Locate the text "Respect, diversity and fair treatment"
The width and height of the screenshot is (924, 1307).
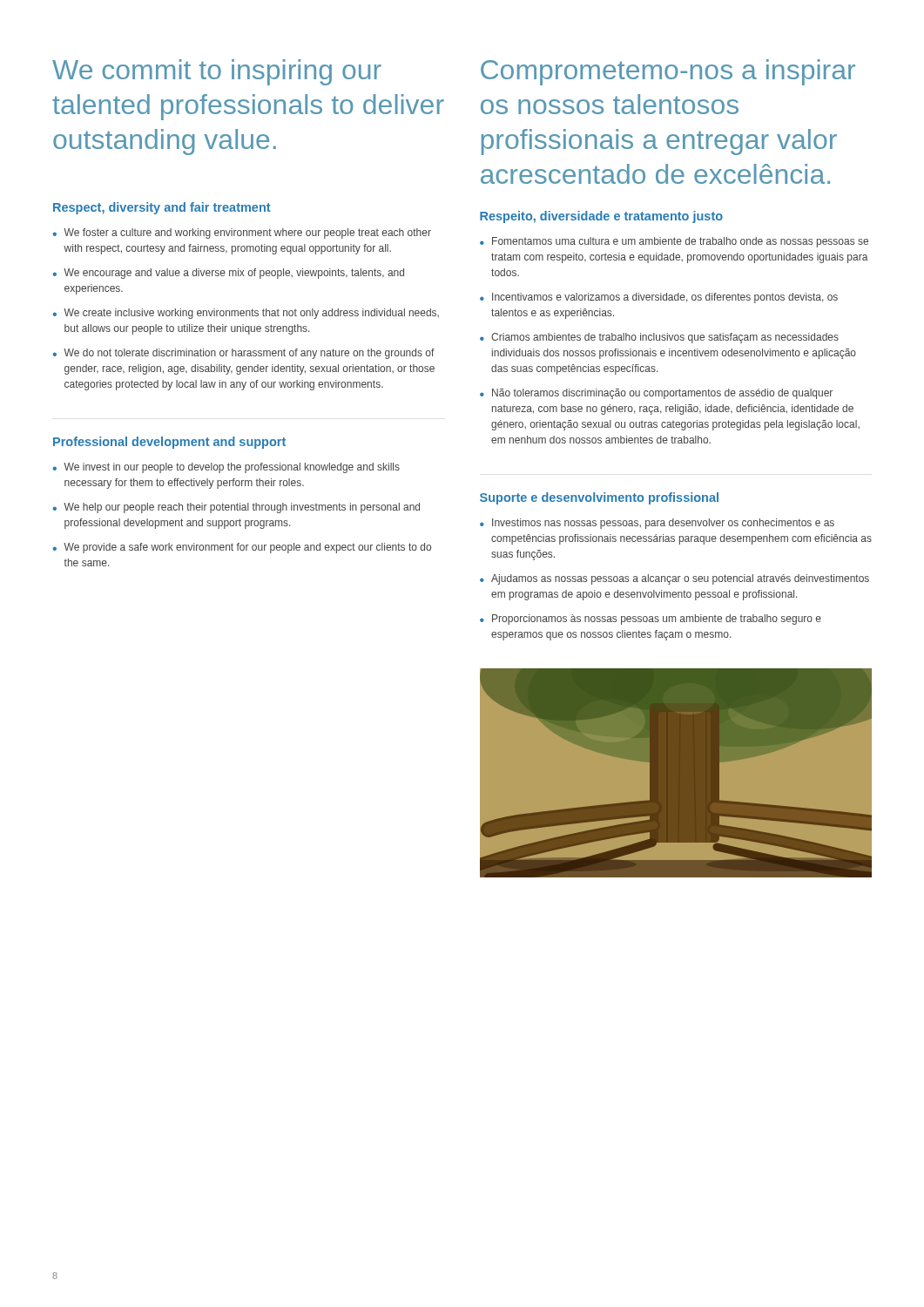161,207
